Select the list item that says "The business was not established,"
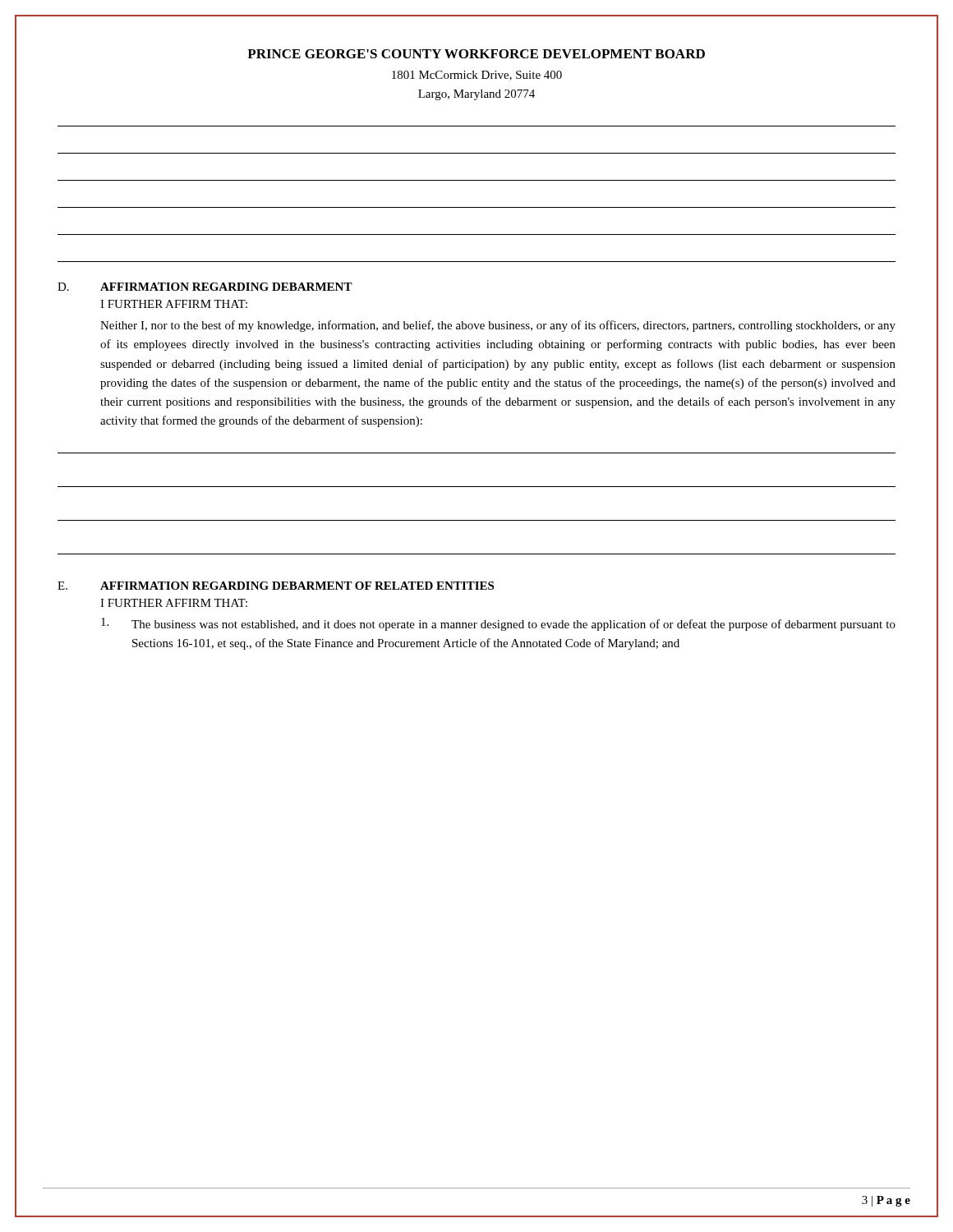The width and height of the screenshot is (953, 1232). point(513,633)
